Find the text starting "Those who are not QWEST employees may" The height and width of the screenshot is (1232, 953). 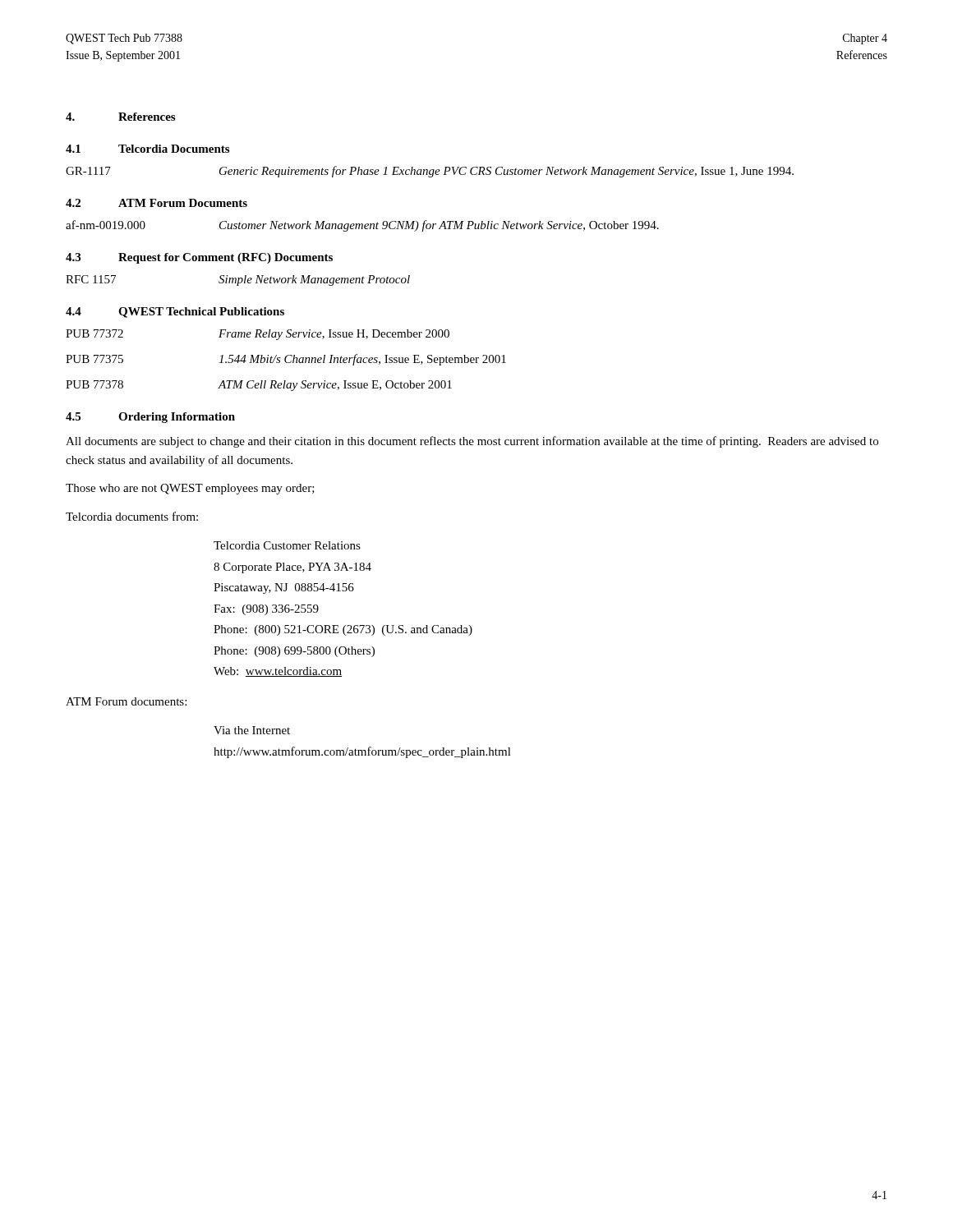coord(190,488)
